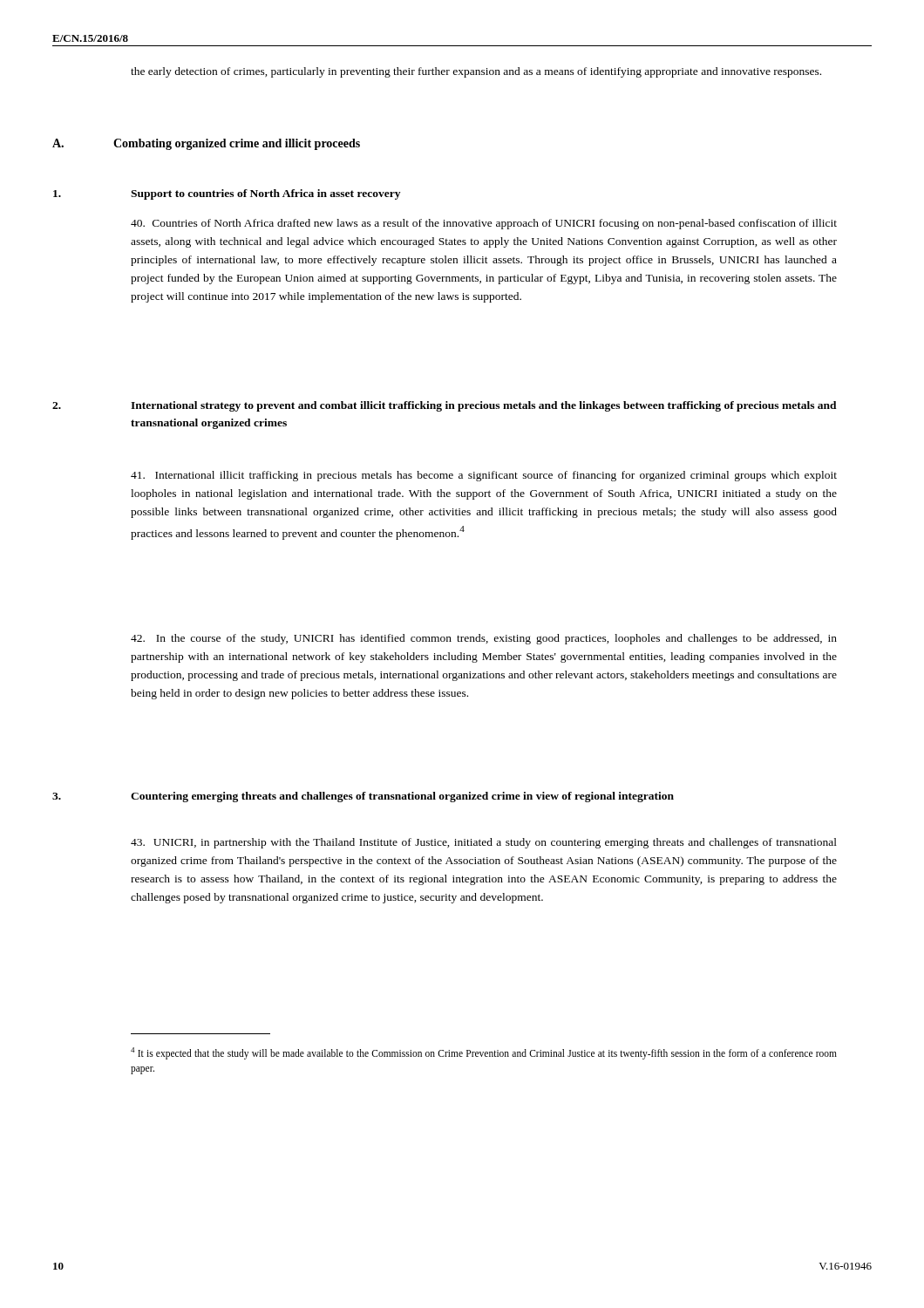This screenshot has height=1308, width=924.
Task: Locate the text block starting "the early detection of crimes, particularly in"
Action: (476, 71)
